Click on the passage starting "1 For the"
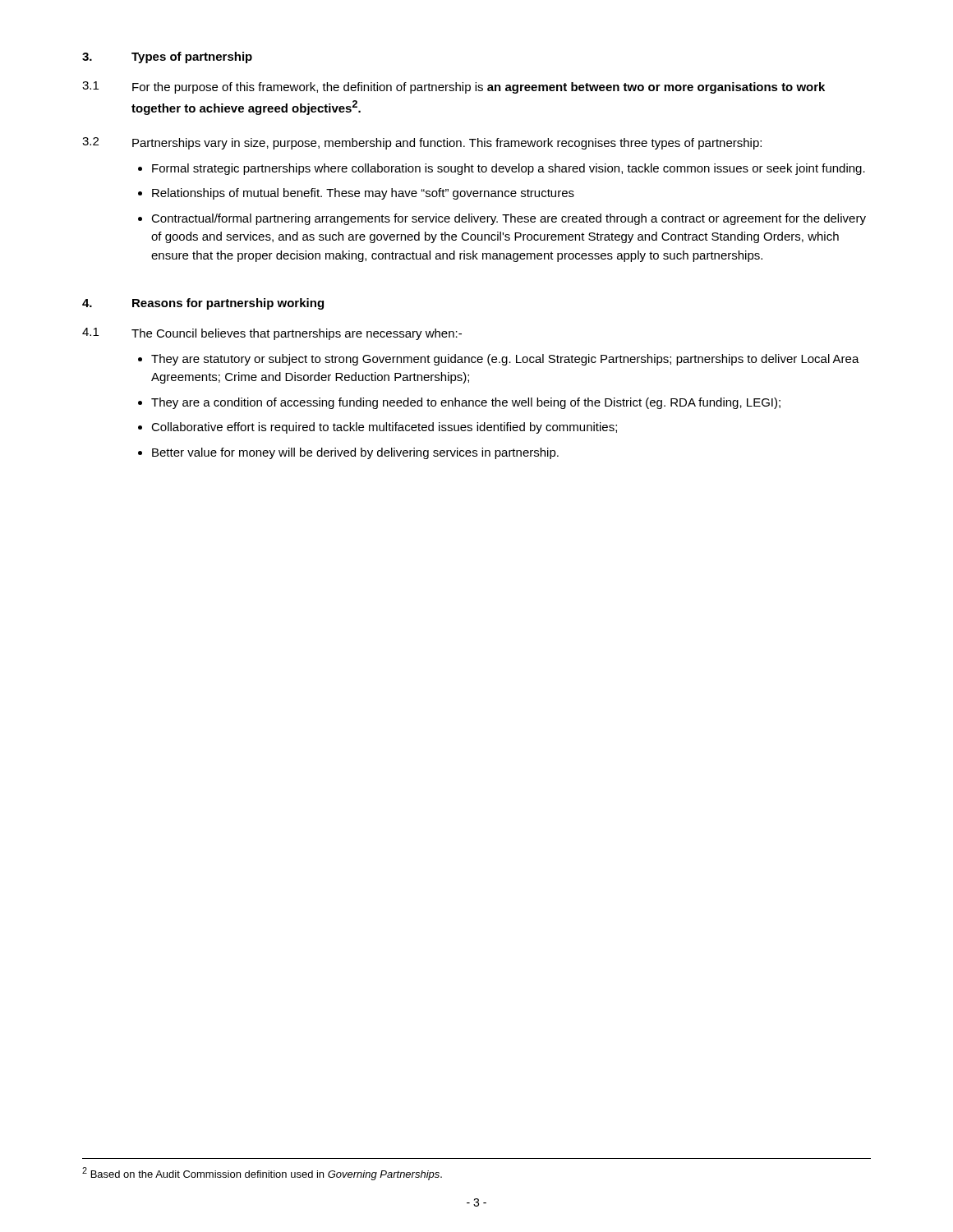 pos(476,98)
